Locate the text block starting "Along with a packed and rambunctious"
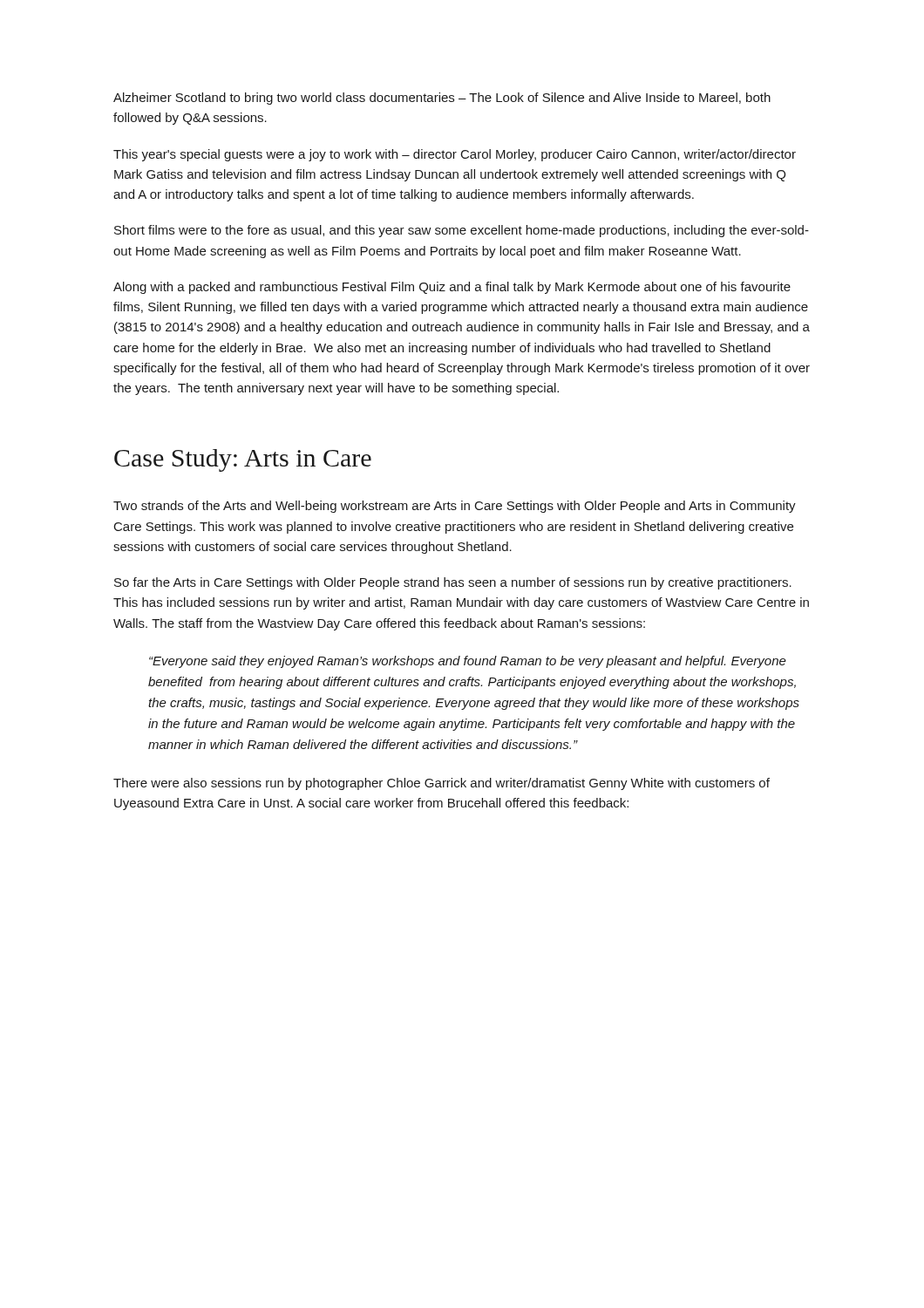 (x=462, y=337)
